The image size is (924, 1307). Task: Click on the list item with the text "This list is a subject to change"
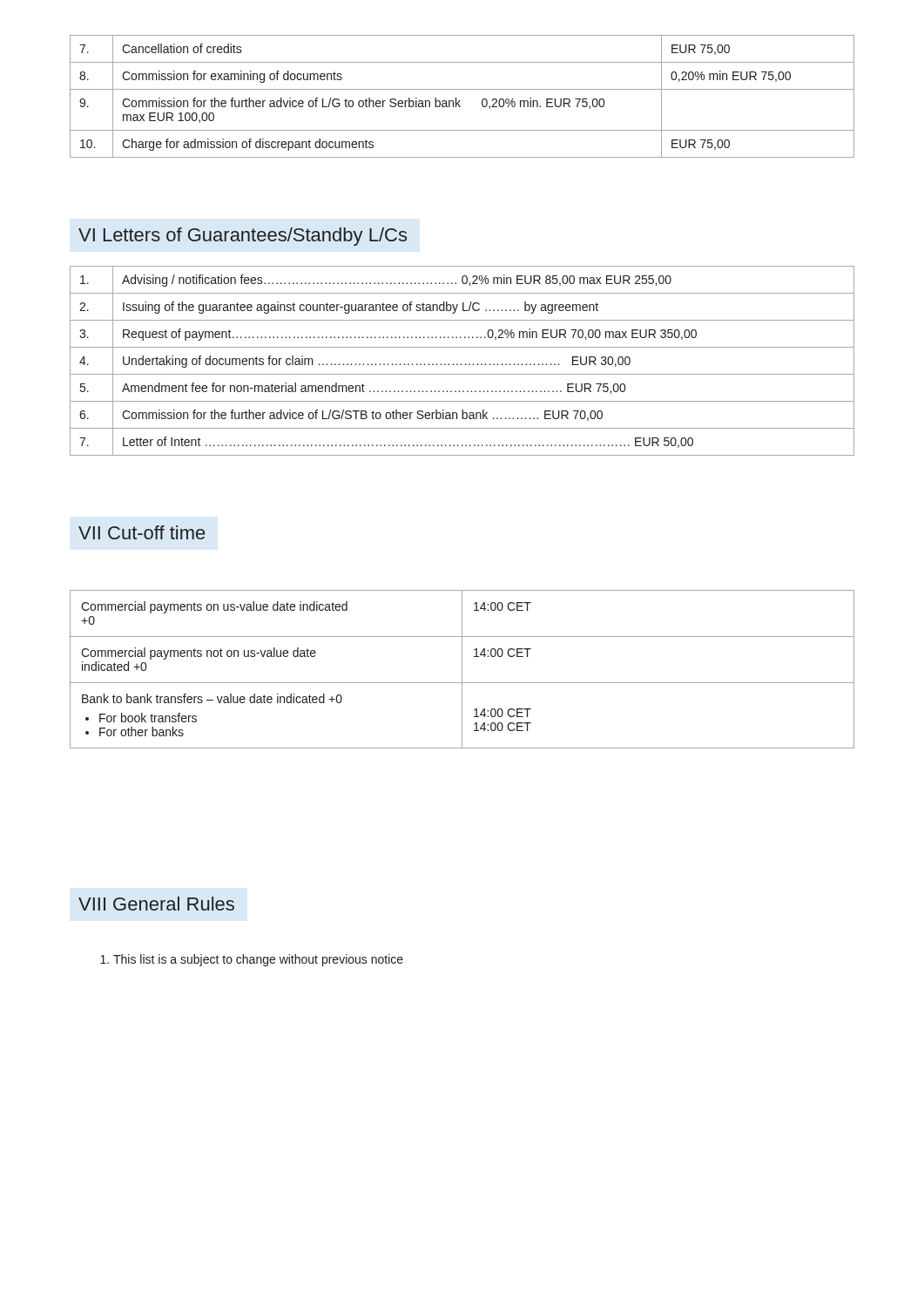pos(252,960)
